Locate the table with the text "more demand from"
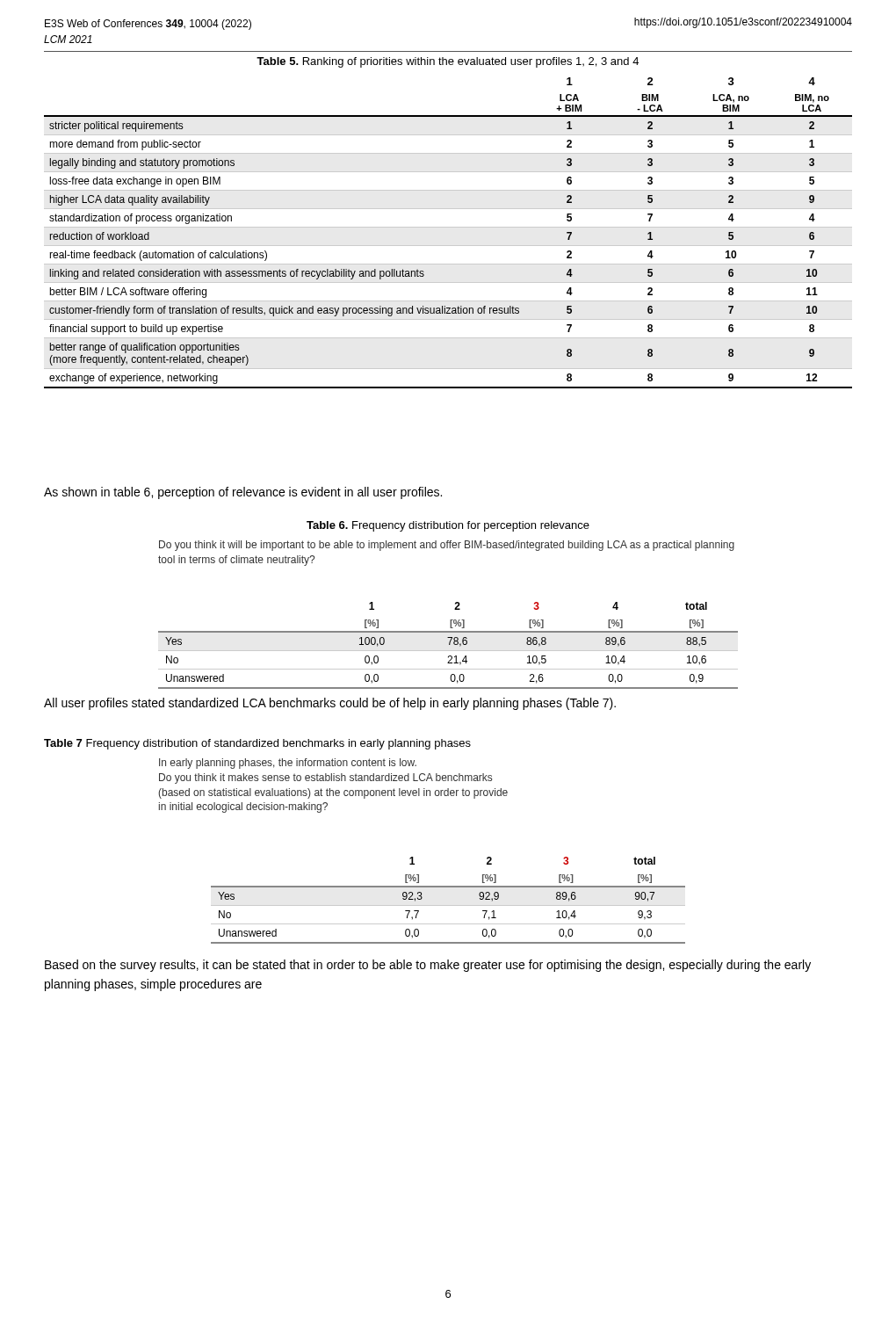 coord(448,230)
